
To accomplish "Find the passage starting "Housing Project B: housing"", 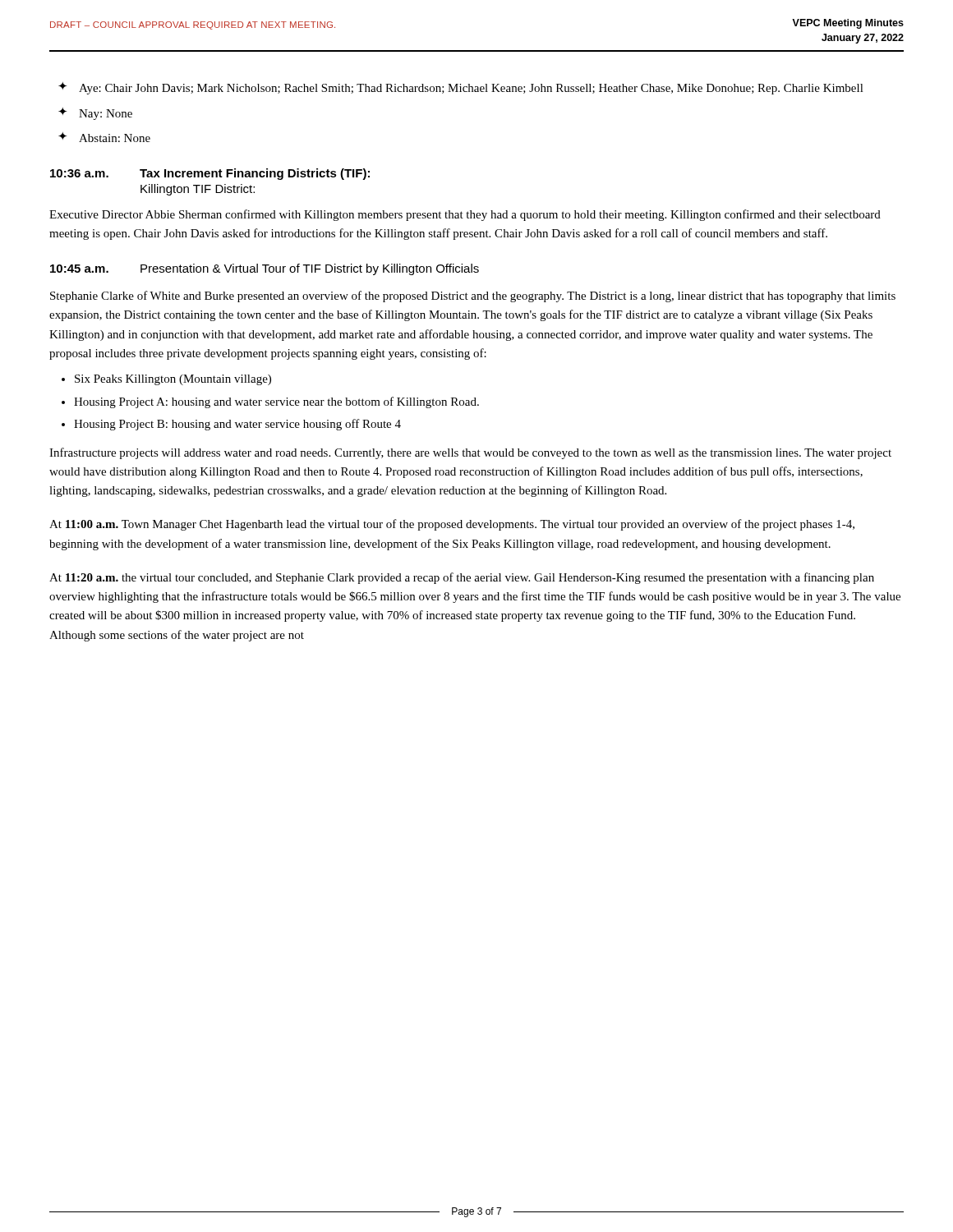I will point(237,424).
